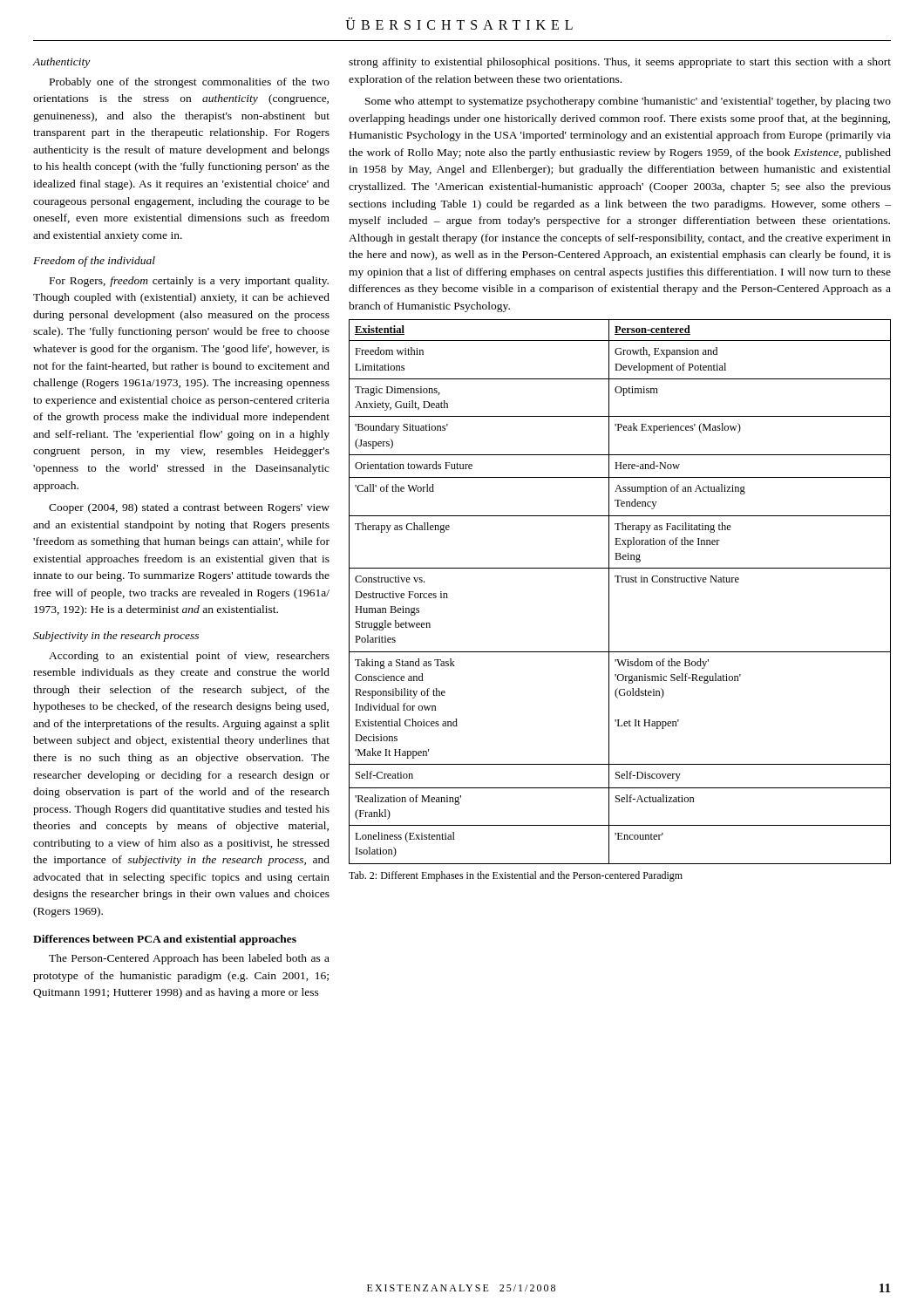The image size is (924, 1308).
Task: Find the table that mentions "Loneliness (Existential Isolation)"
Action: (620, 592)
